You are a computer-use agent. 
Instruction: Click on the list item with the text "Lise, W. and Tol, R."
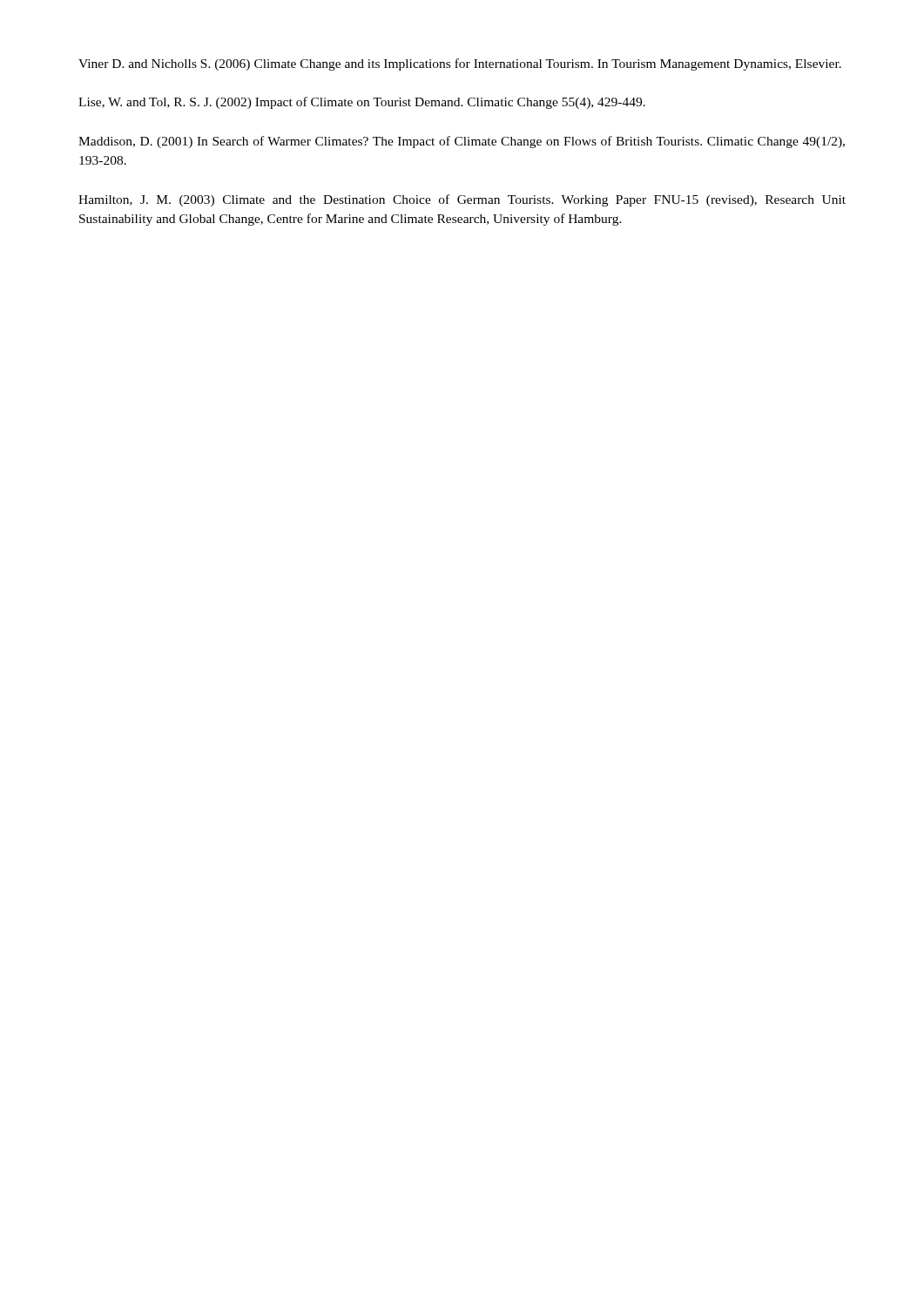pyautogui.click(x=462, y=103)
